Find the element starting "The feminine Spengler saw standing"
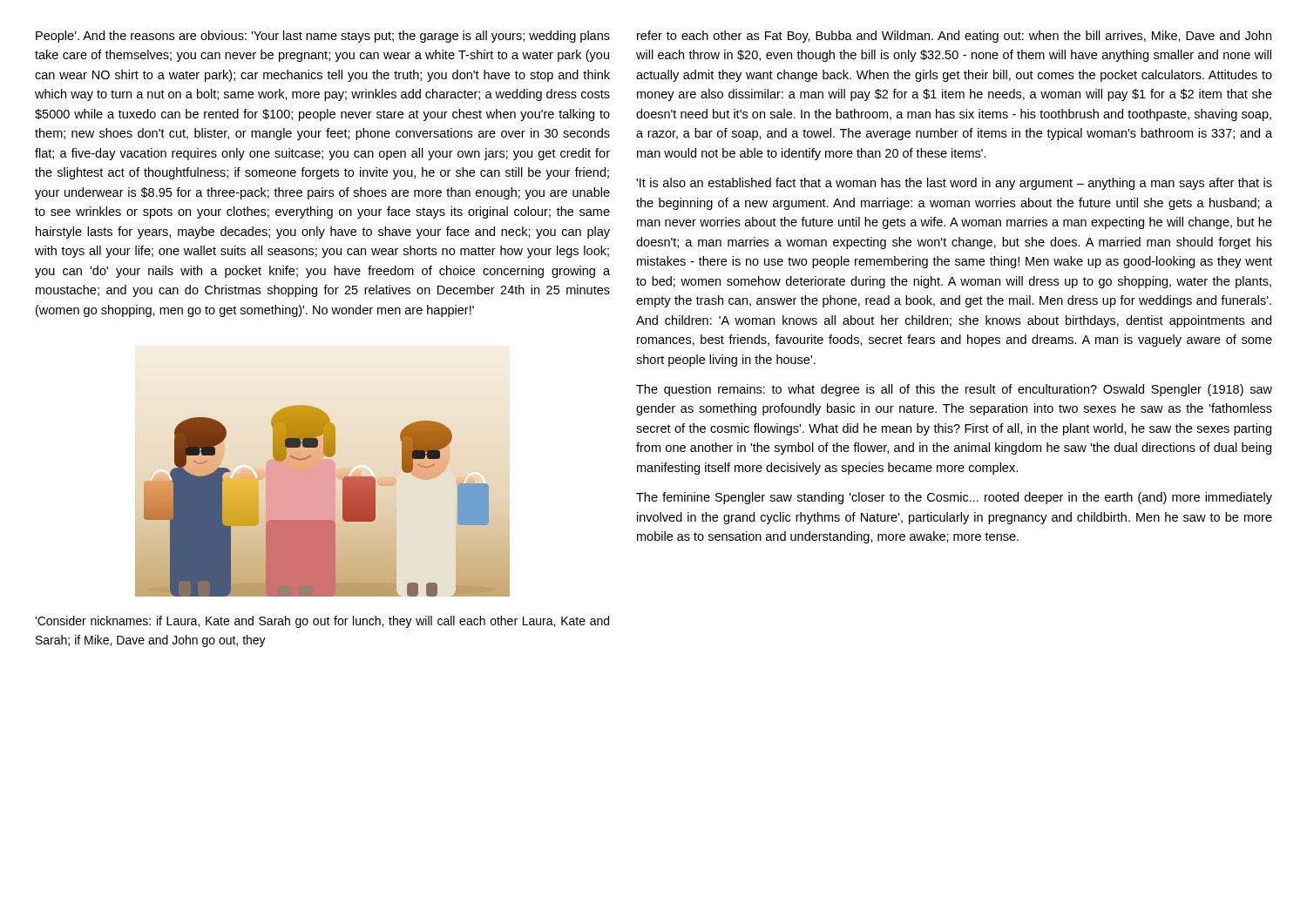This screenshot has width=1307, height=924. tap(954, 517)
